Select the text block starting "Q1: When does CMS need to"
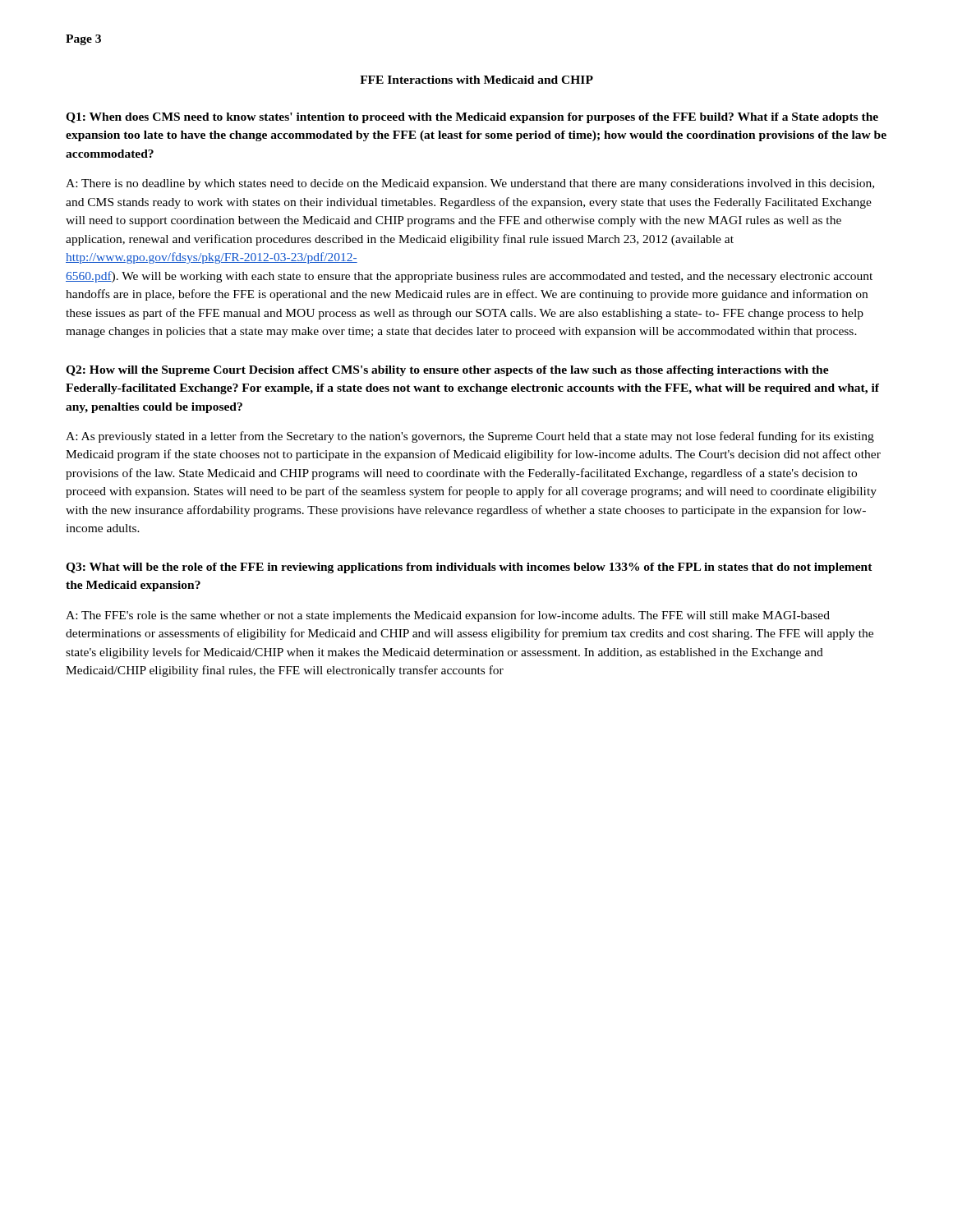This screenshot has width=953, height=1232. 476,135
